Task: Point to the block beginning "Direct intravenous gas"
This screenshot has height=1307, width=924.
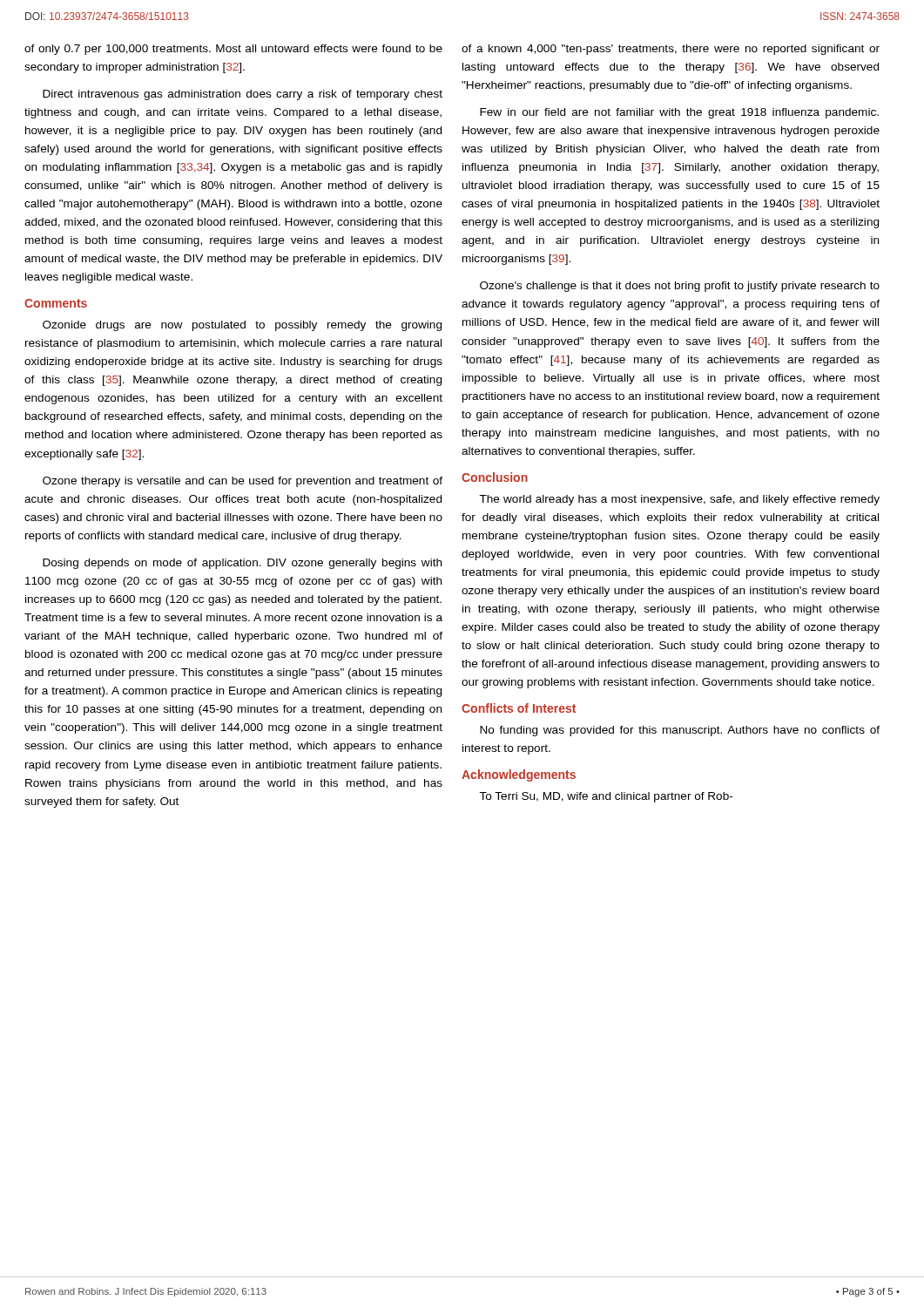Action: pyautogui.click(x=233, y=185)
